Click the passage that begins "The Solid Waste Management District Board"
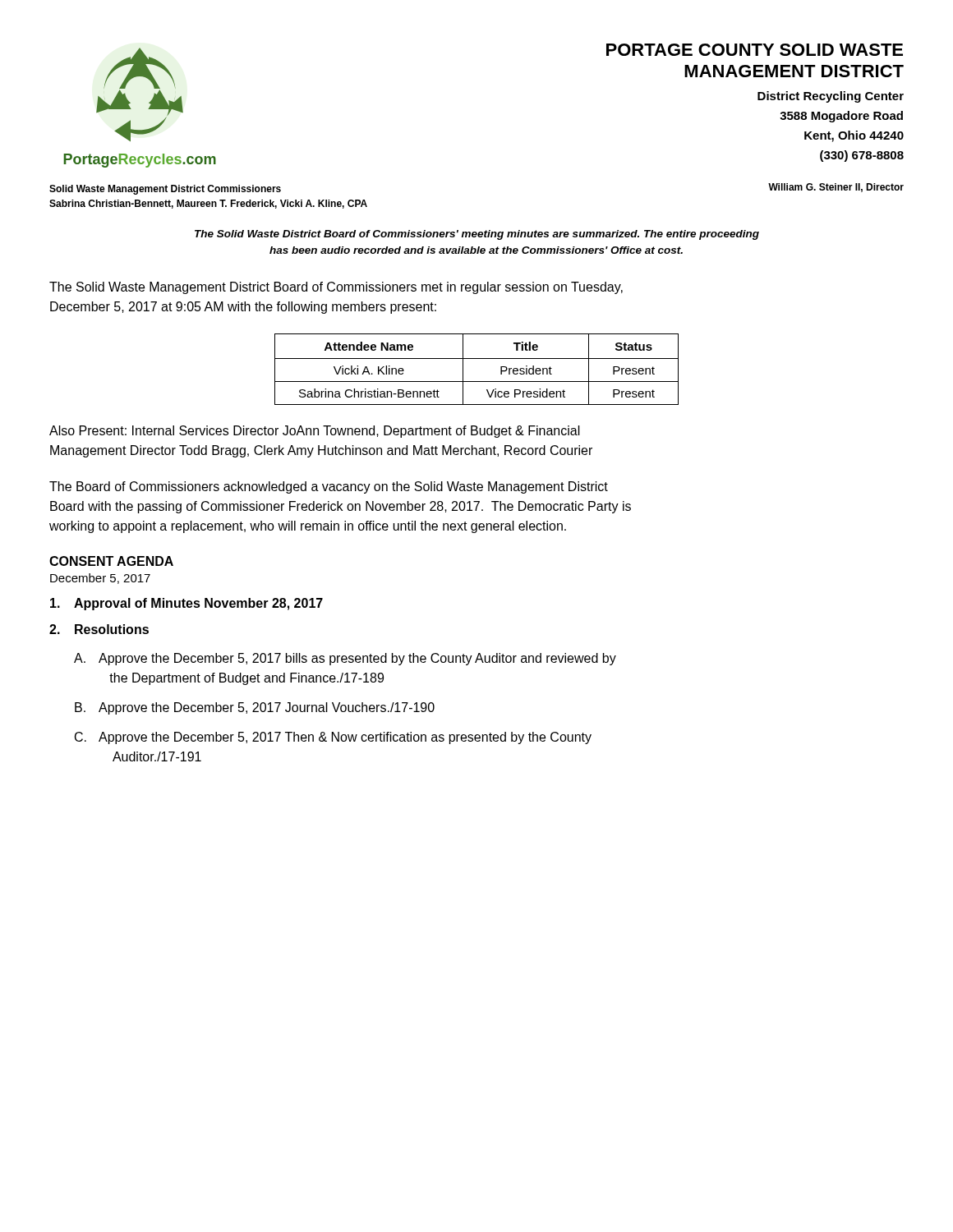This screenshot has height=1232, width=953. (x=336, y=296)
